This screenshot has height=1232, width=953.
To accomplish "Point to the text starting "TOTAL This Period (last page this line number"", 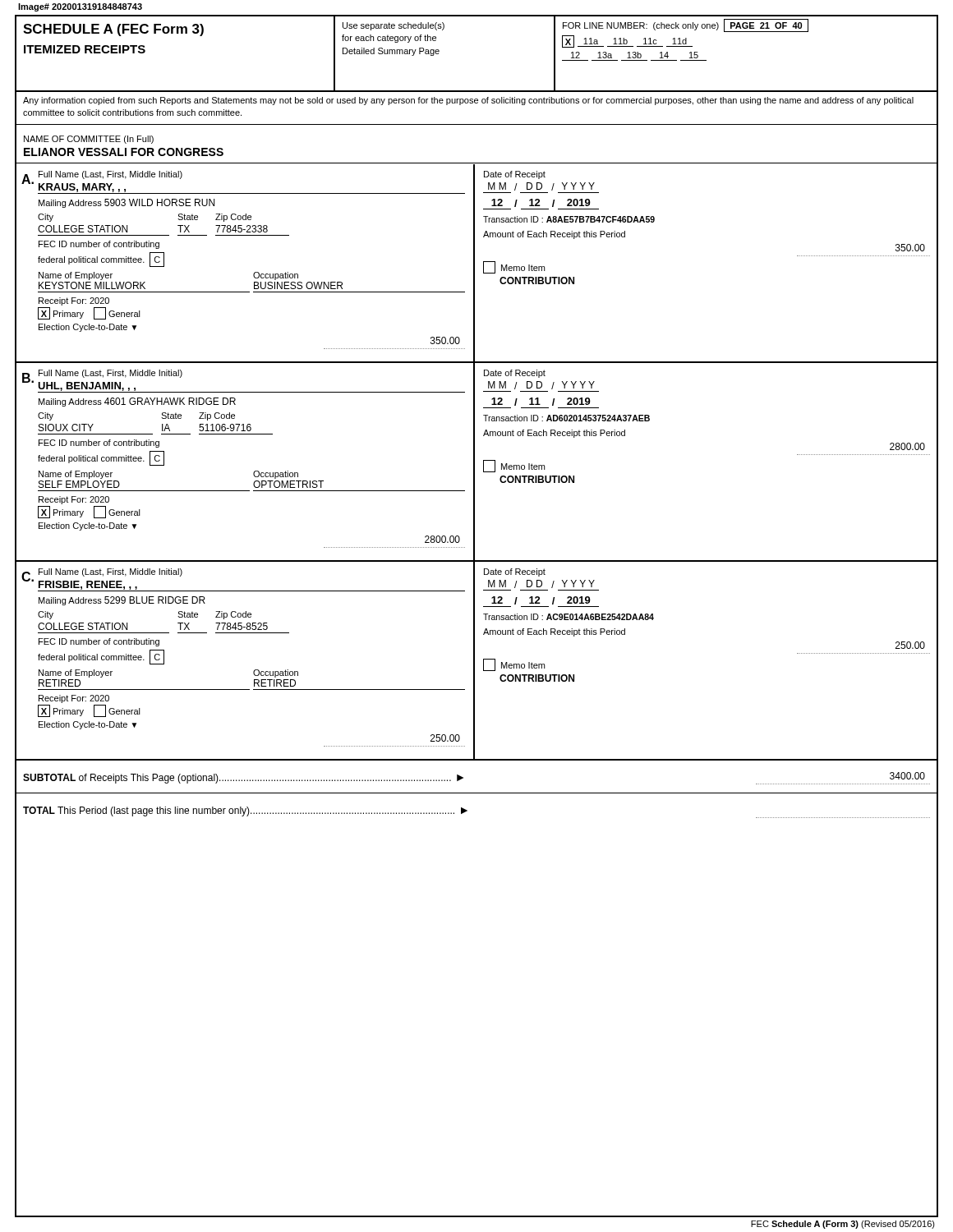I will tap(476, 810).
